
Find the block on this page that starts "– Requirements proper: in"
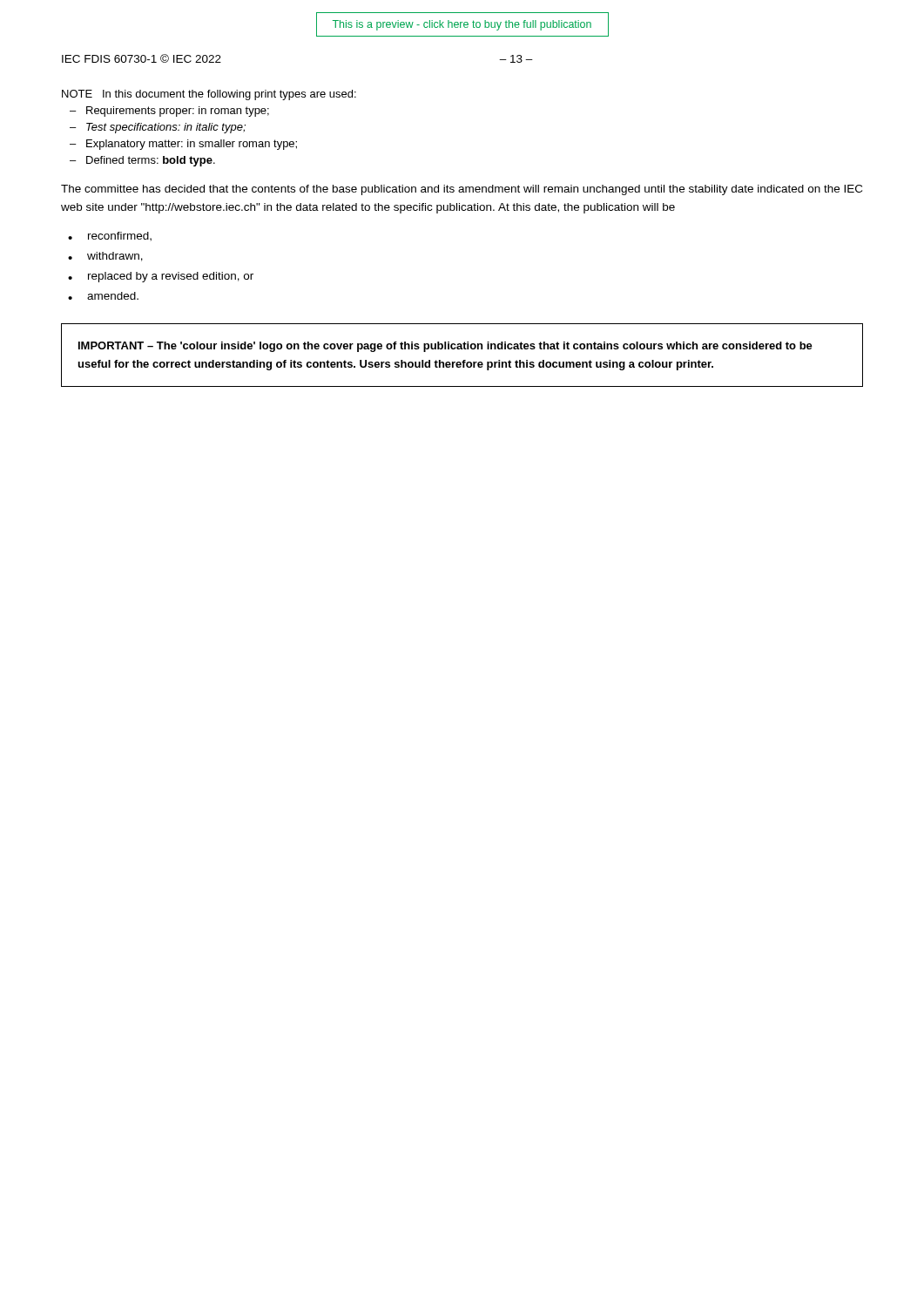pyautogui.click(x=170, y=110)
